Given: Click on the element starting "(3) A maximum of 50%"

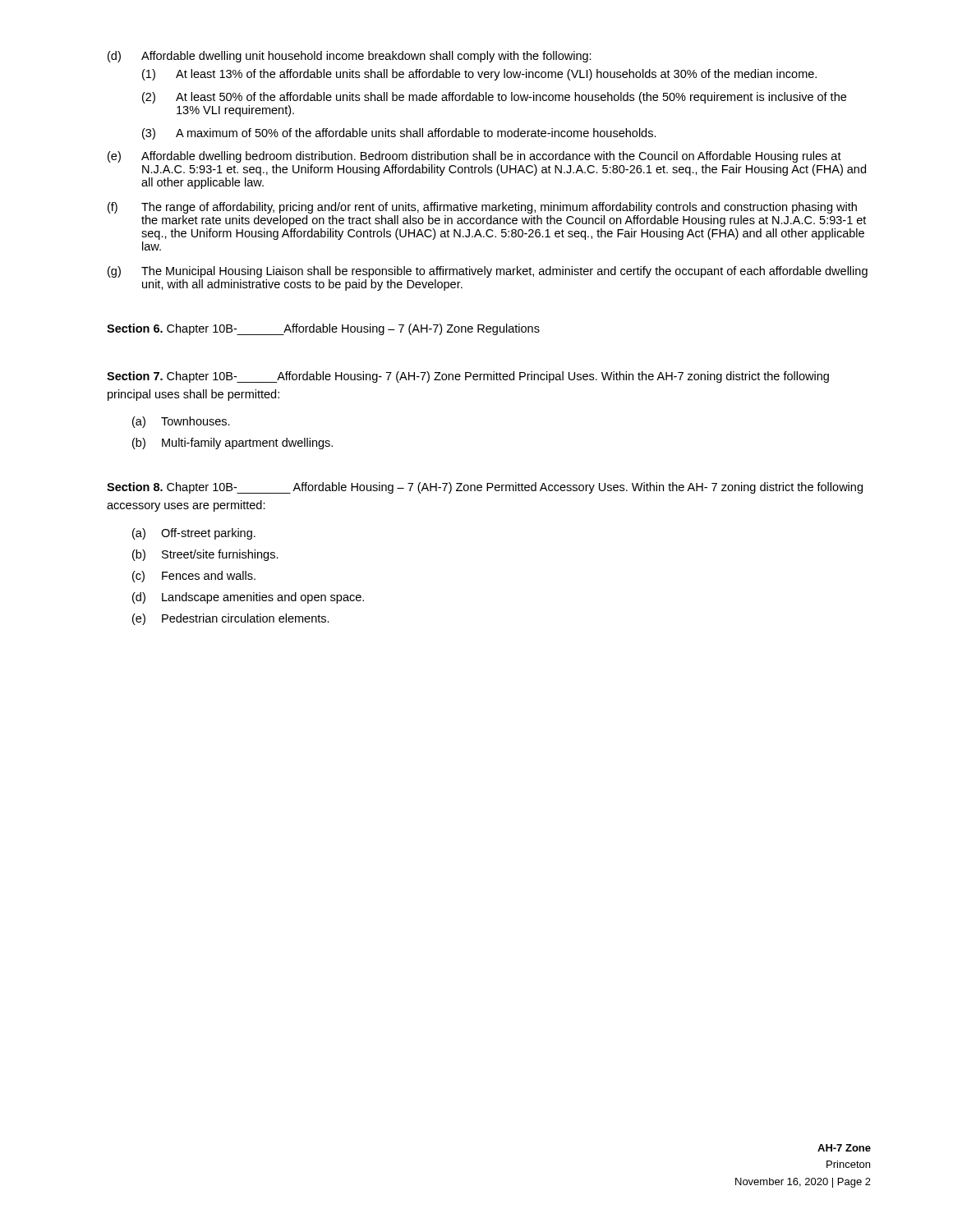Looking at the screenshot, I should (x=506, y=133).
